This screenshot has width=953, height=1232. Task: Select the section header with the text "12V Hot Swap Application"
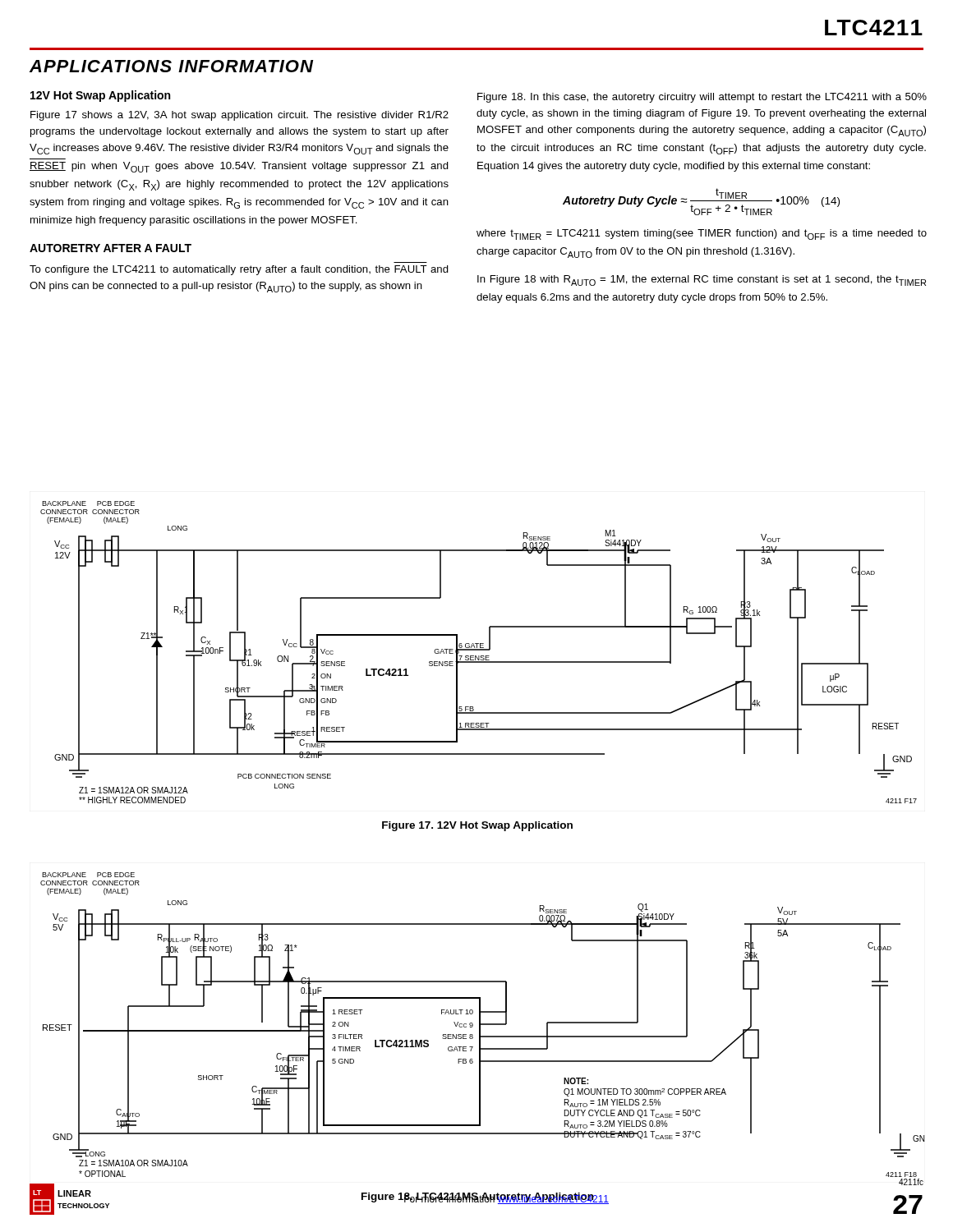pos(100,95)
